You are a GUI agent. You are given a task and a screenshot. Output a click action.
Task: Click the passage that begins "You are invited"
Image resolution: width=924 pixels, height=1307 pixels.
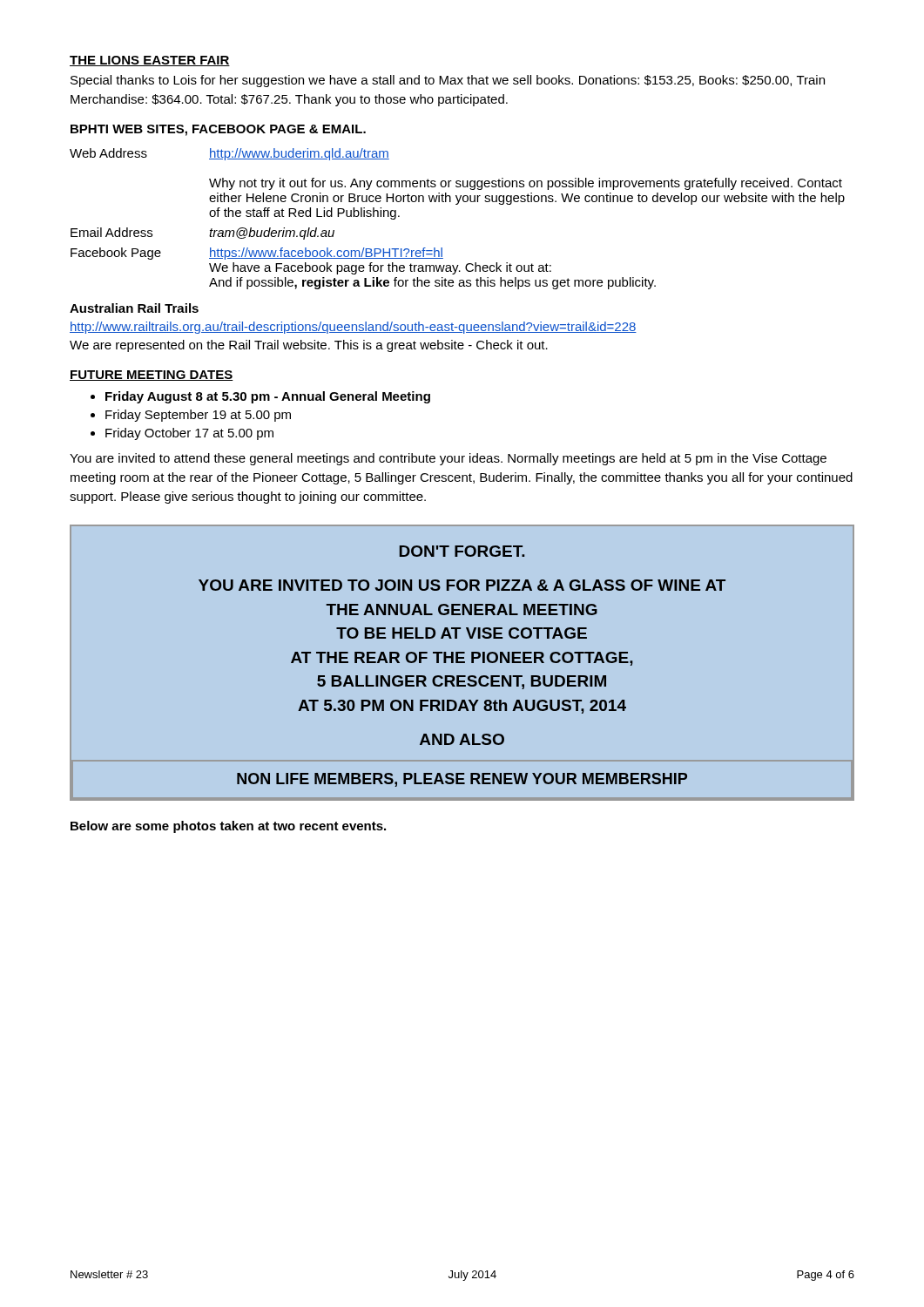(461, 477)
